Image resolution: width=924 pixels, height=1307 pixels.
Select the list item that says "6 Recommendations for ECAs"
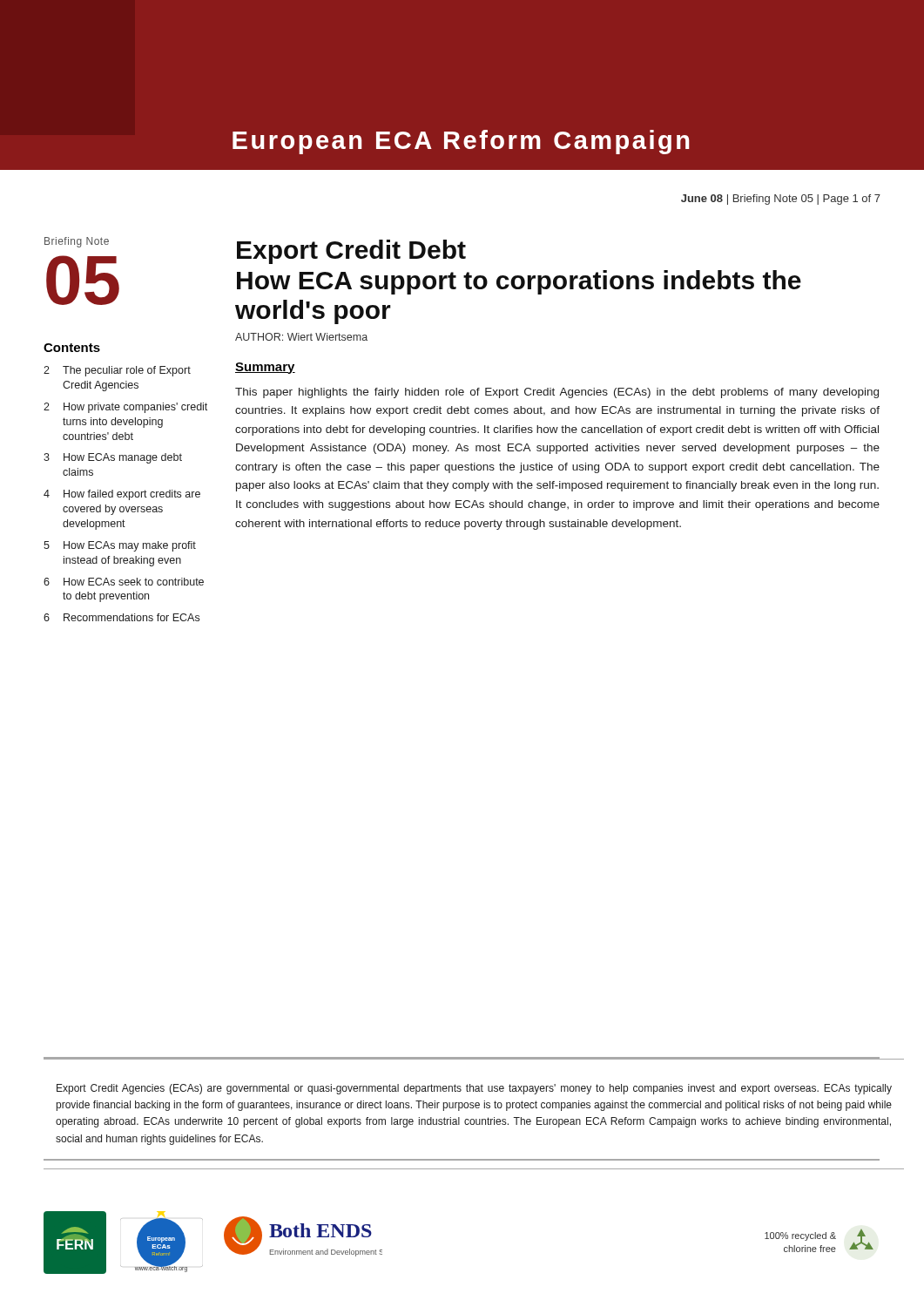point(122,618)
